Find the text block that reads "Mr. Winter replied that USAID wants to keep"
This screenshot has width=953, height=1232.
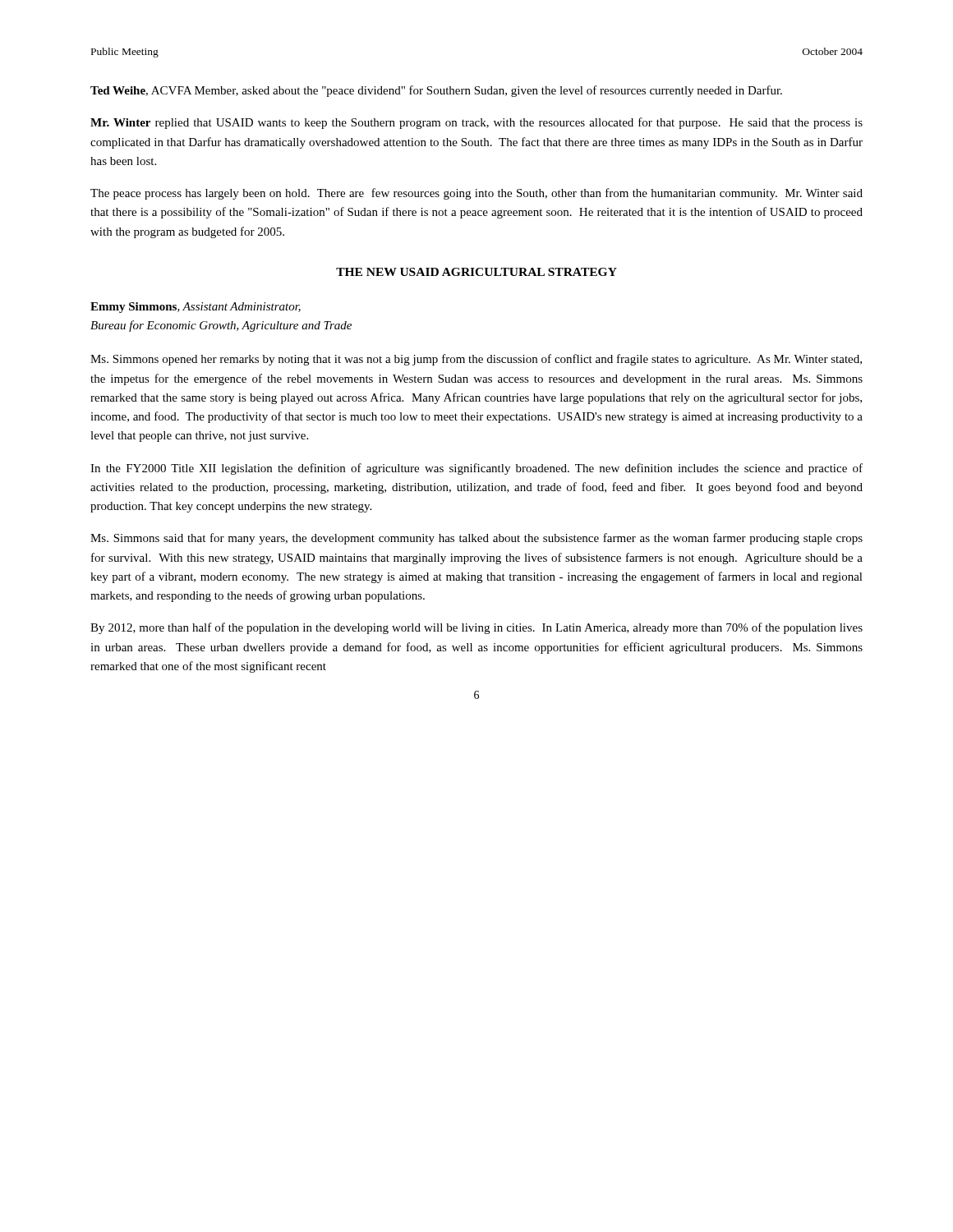click(476, 142)
